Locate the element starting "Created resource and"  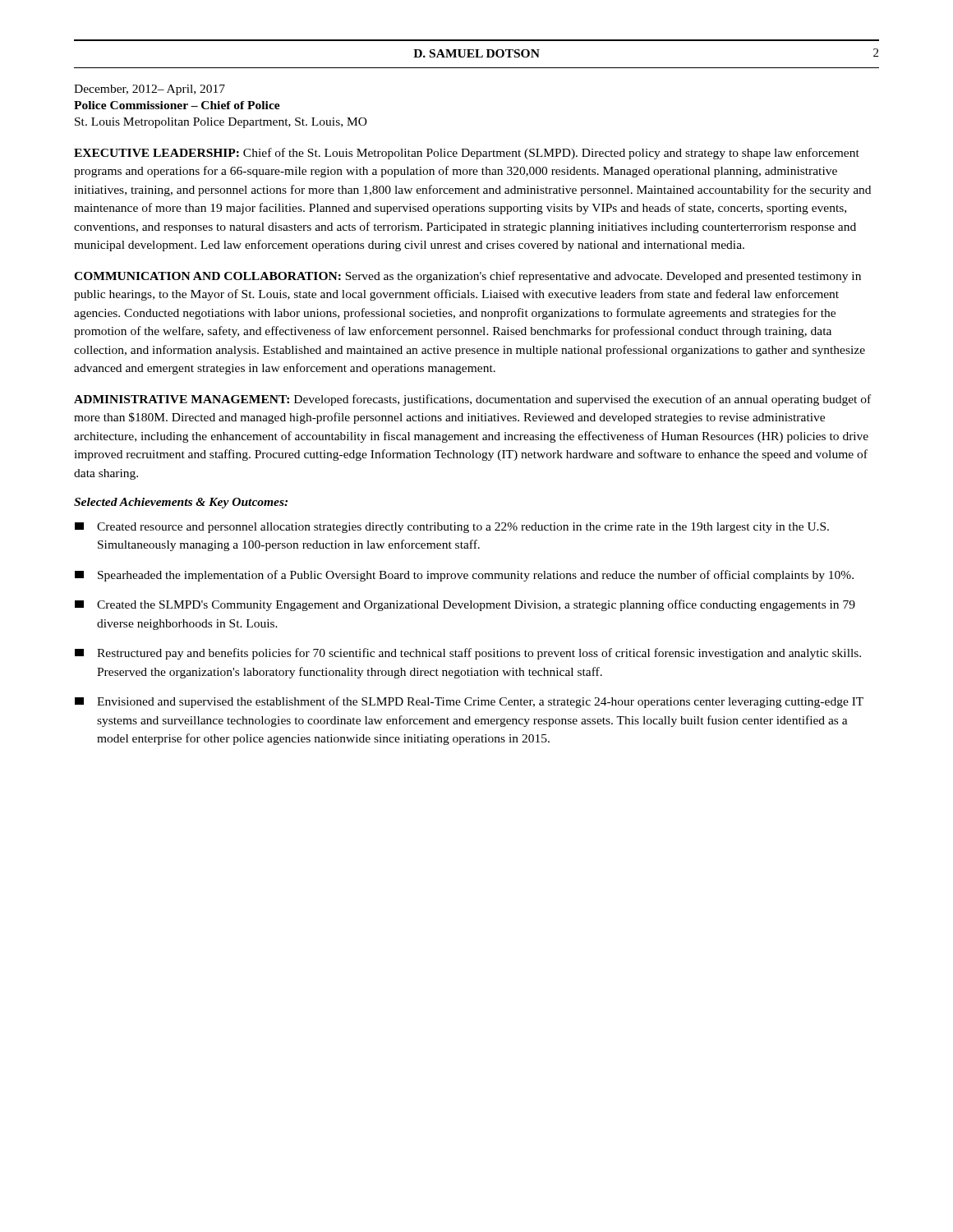click(476, 536)
